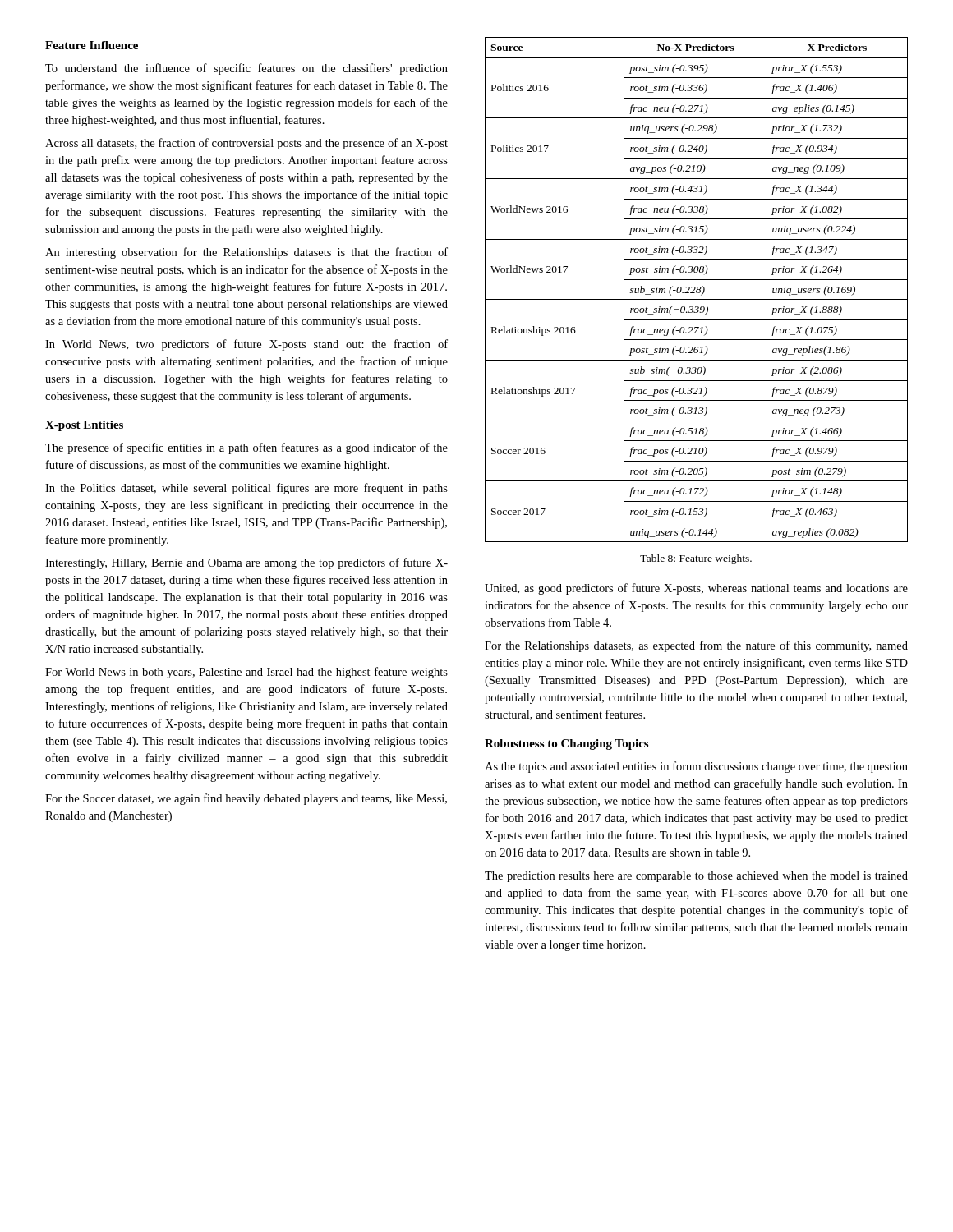Point to "Table 8: Feature weights."
Screen dimensions: 1232x953
pos(696,558)
